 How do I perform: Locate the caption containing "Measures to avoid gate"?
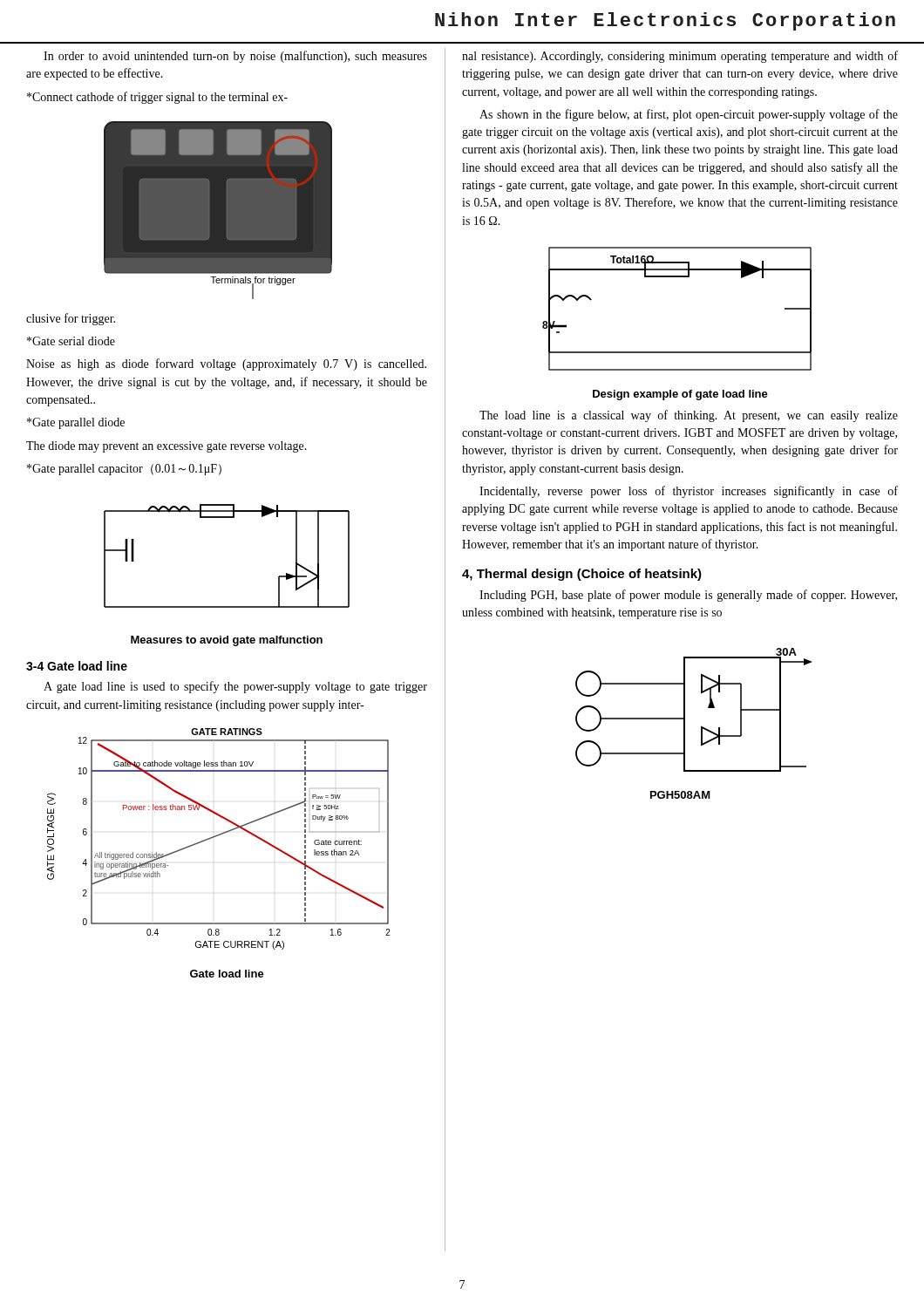pyautogui.click(x=227, y=641)
